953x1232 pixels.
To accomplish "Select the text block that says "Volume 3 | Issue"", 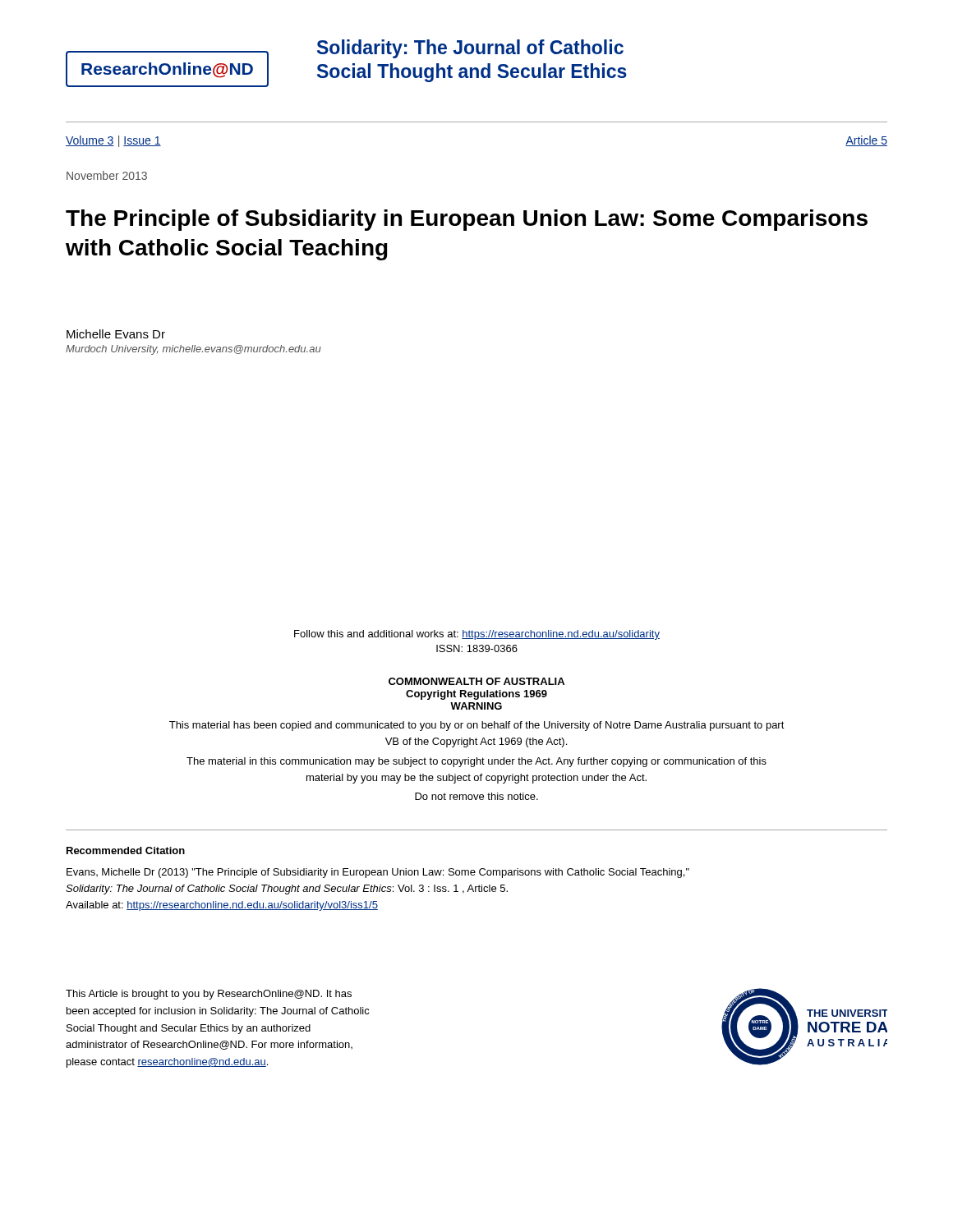I will click(x=113, y=140).
